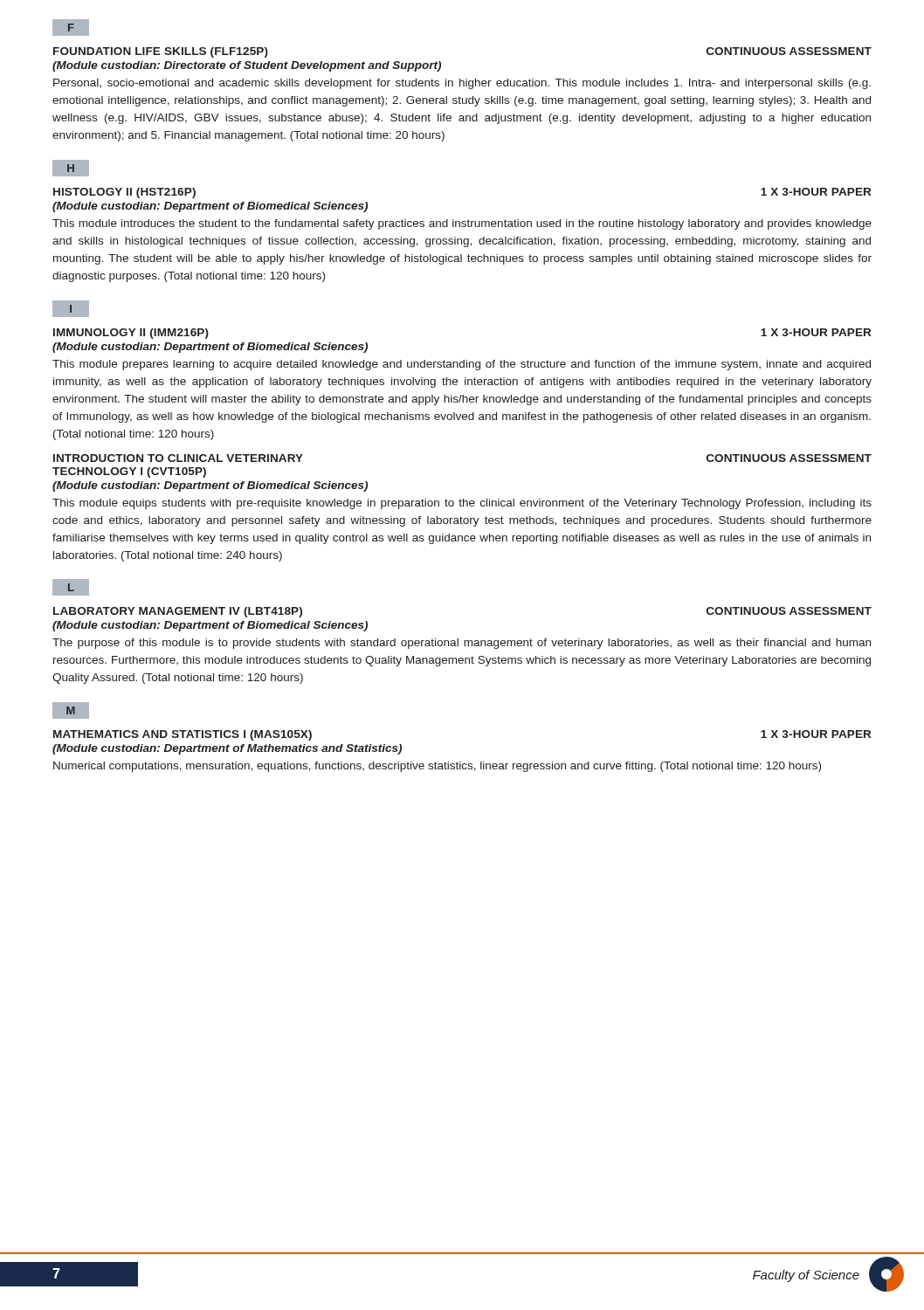Screen dimensions: 1310x924
Task: Click on the block starting "HISTOLOGY II (HST216P)"
Action: (124, 192)
